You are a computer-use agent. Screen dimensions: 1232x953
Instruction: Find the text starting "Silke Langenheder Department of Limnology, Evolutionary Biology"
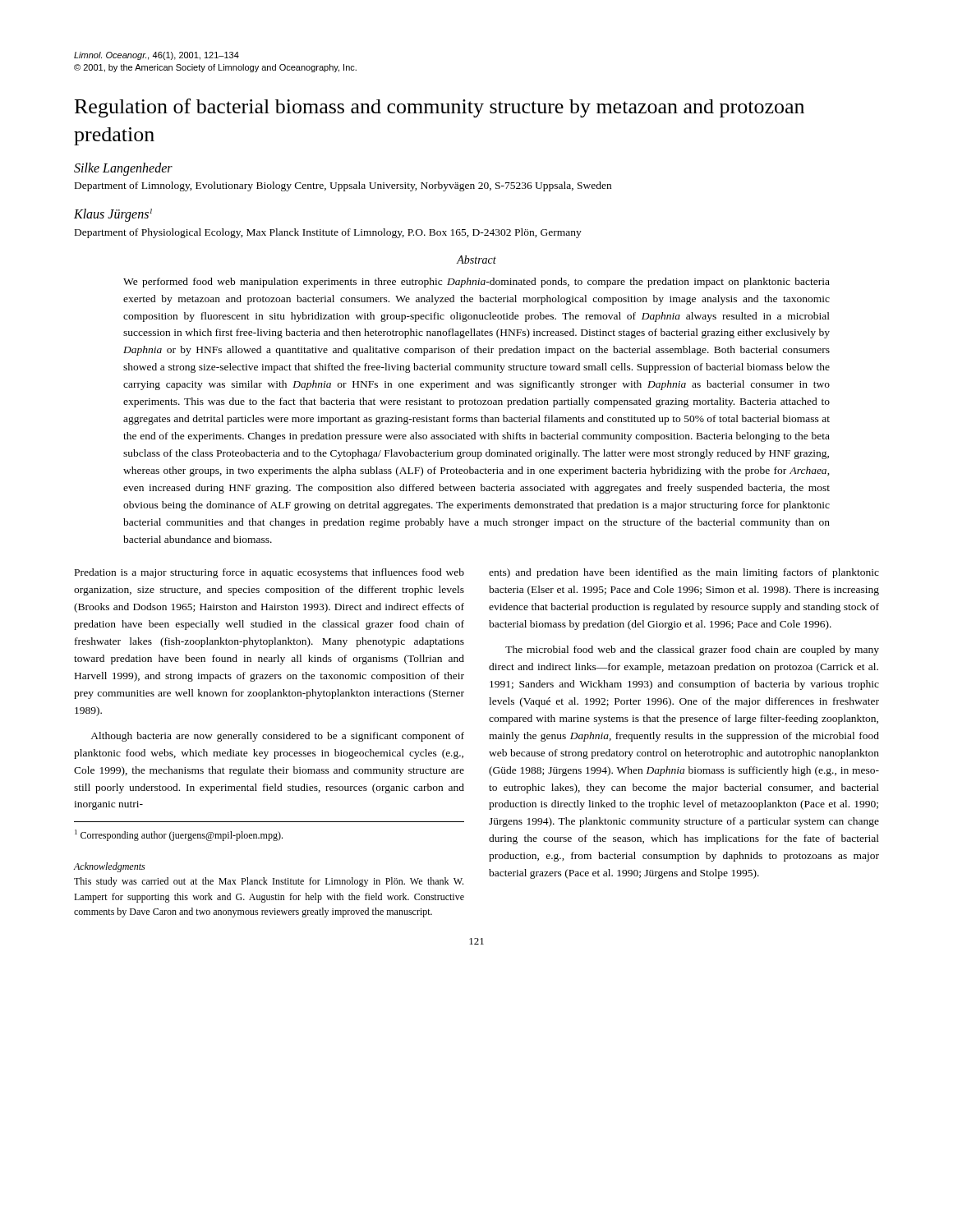pyautogui.click(x=476, y=177)
